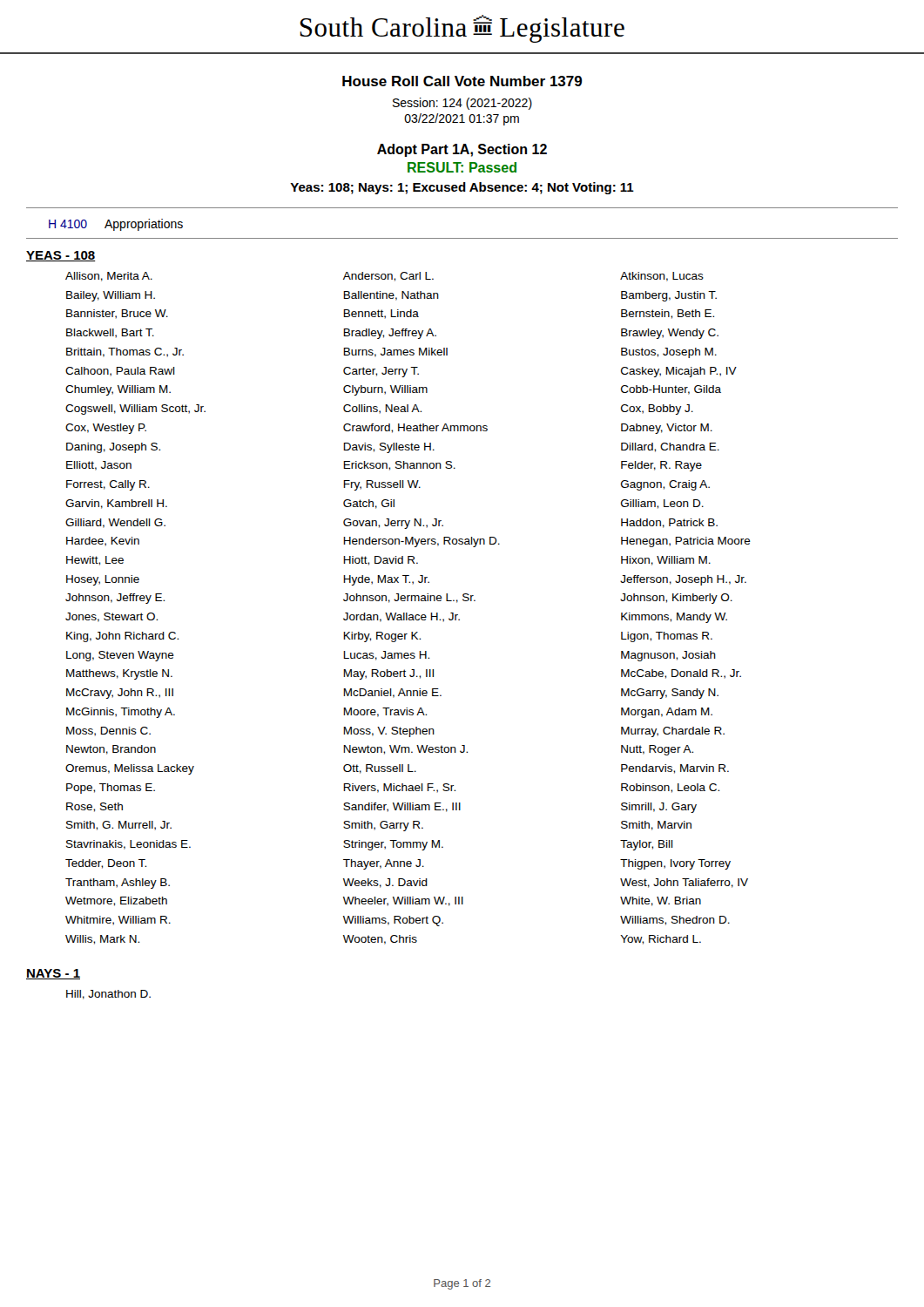Click on the element starting "Elliott, Jason"
Screen dimensions: 1307x924
click(99, 465)
